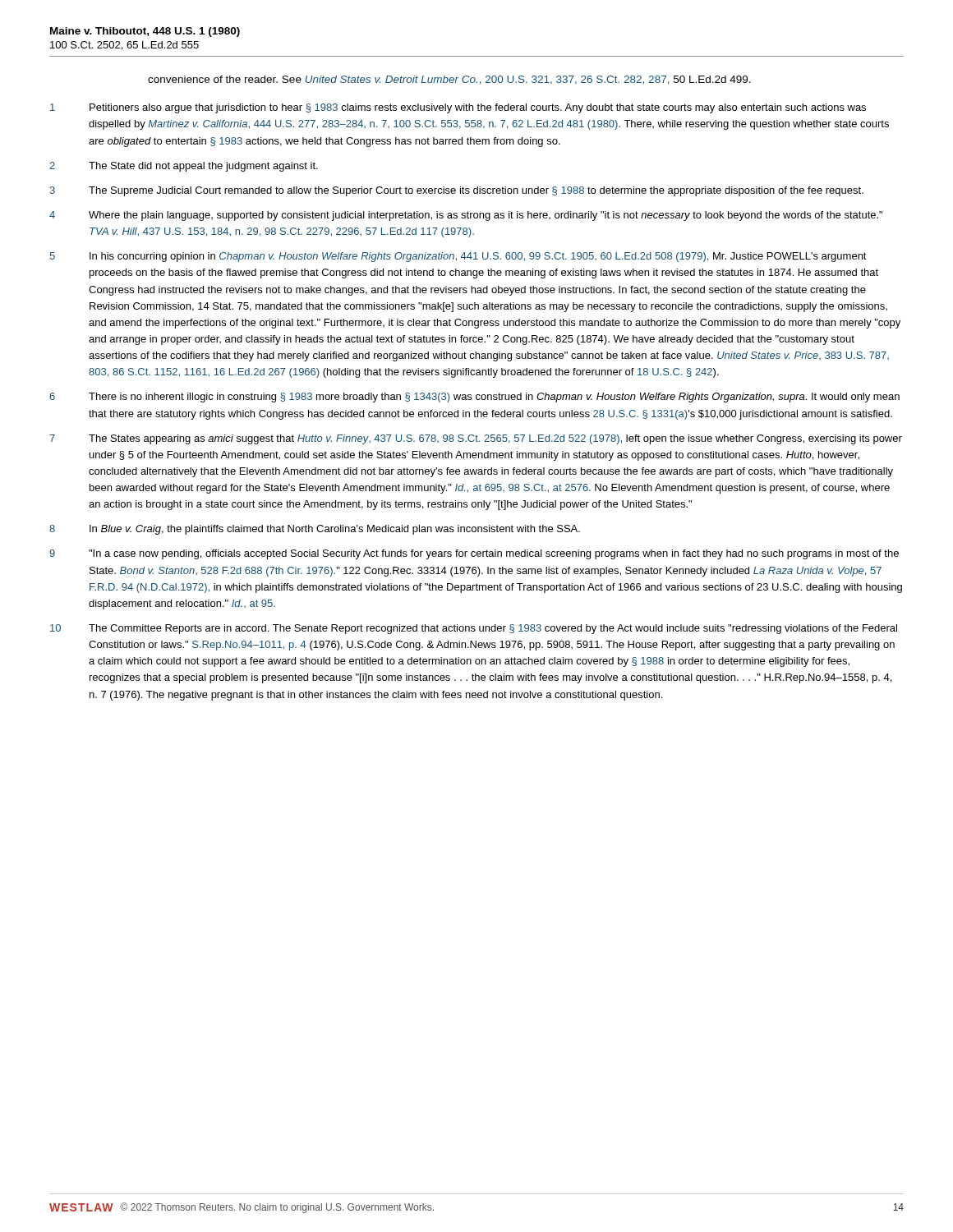Find the list item with the text "6 There is no"
The width and height of the screenshot is (953, 1232).
pyautogui.click(x=476, y=405)
